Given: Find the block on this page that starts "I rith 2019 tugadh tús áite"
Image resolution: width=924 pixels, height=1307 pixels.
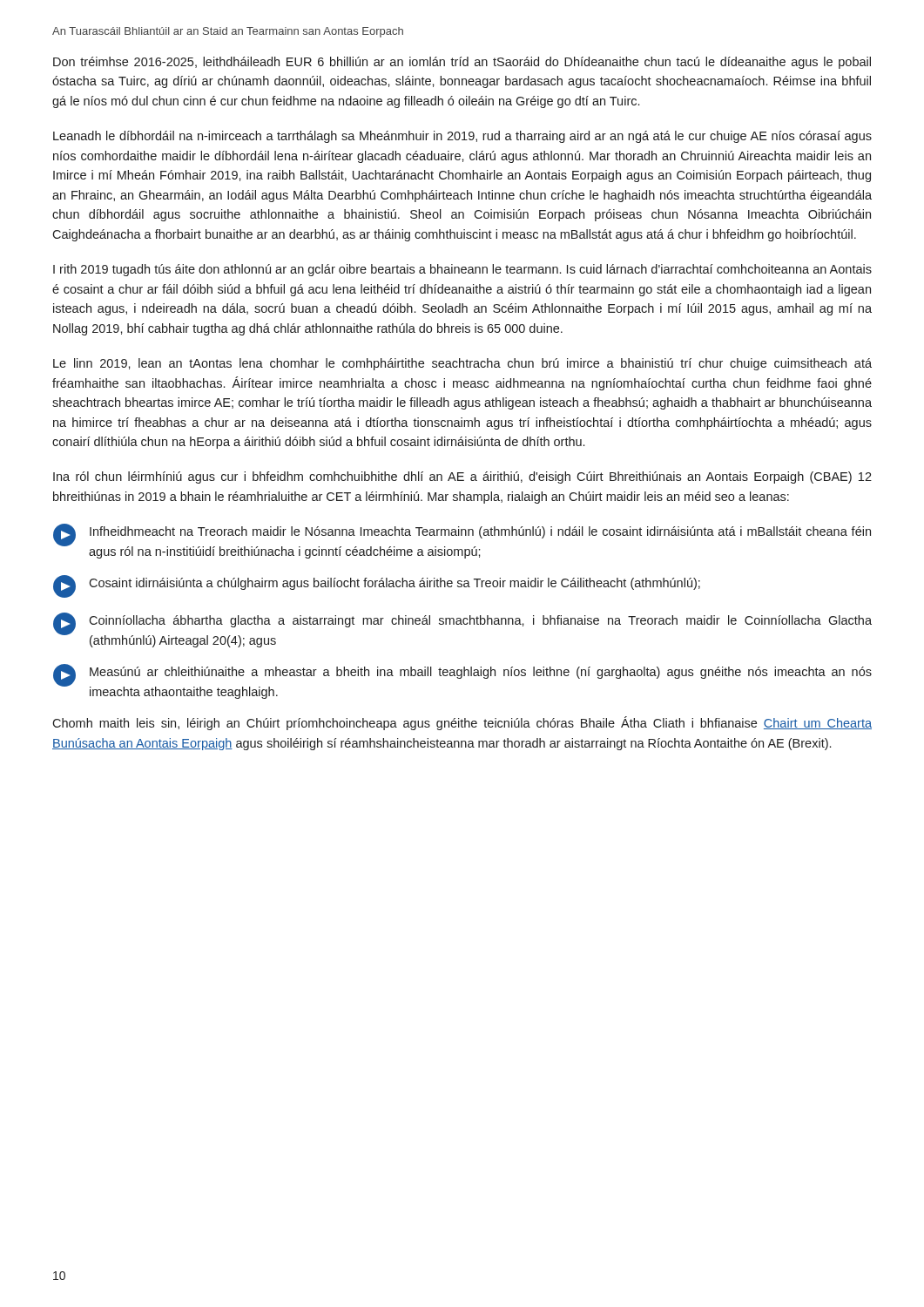Looking at the screenshot, I should 462,299.
